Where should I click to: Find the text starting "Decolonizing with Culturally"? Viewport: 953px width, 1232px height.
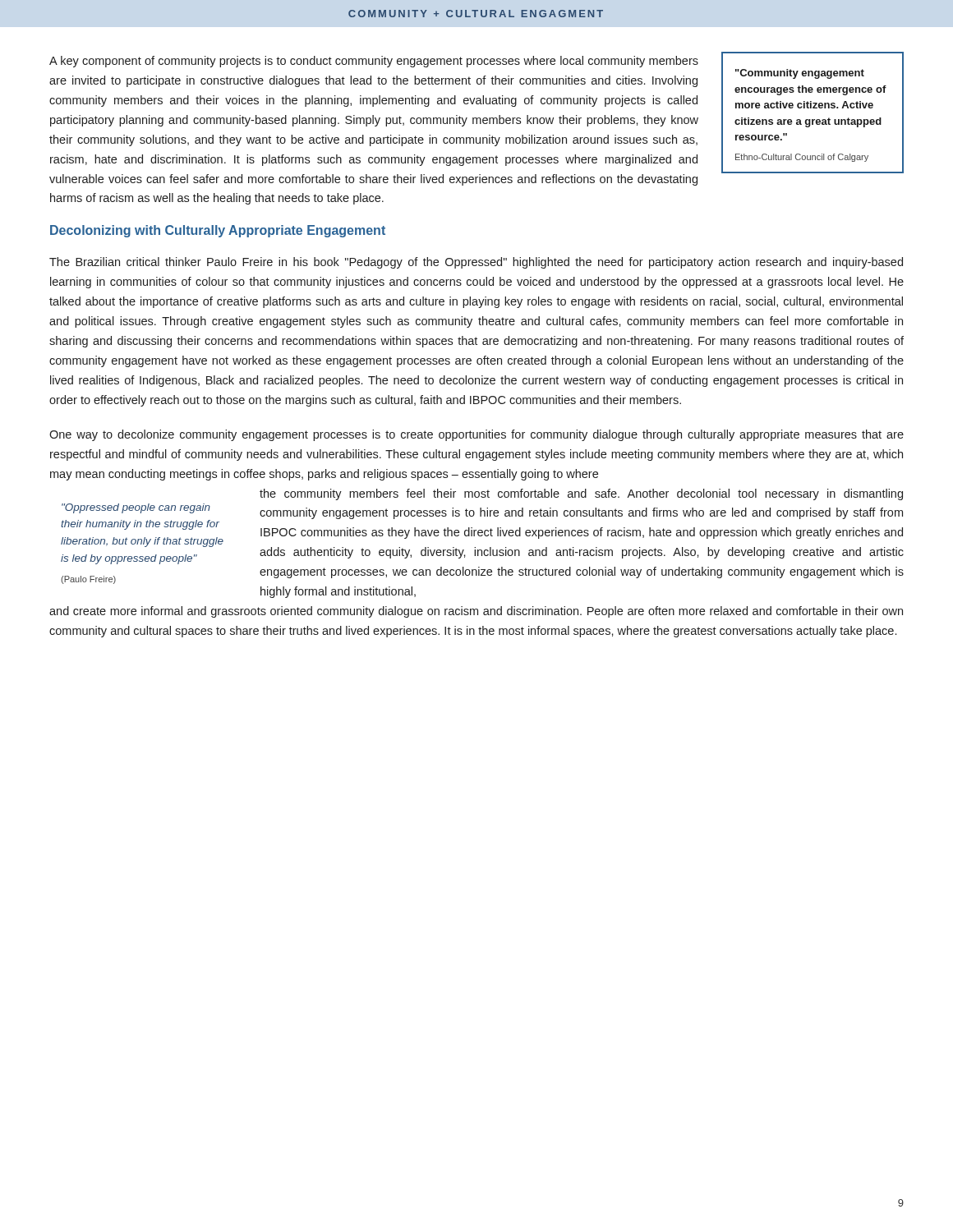(x=217, y=231)
